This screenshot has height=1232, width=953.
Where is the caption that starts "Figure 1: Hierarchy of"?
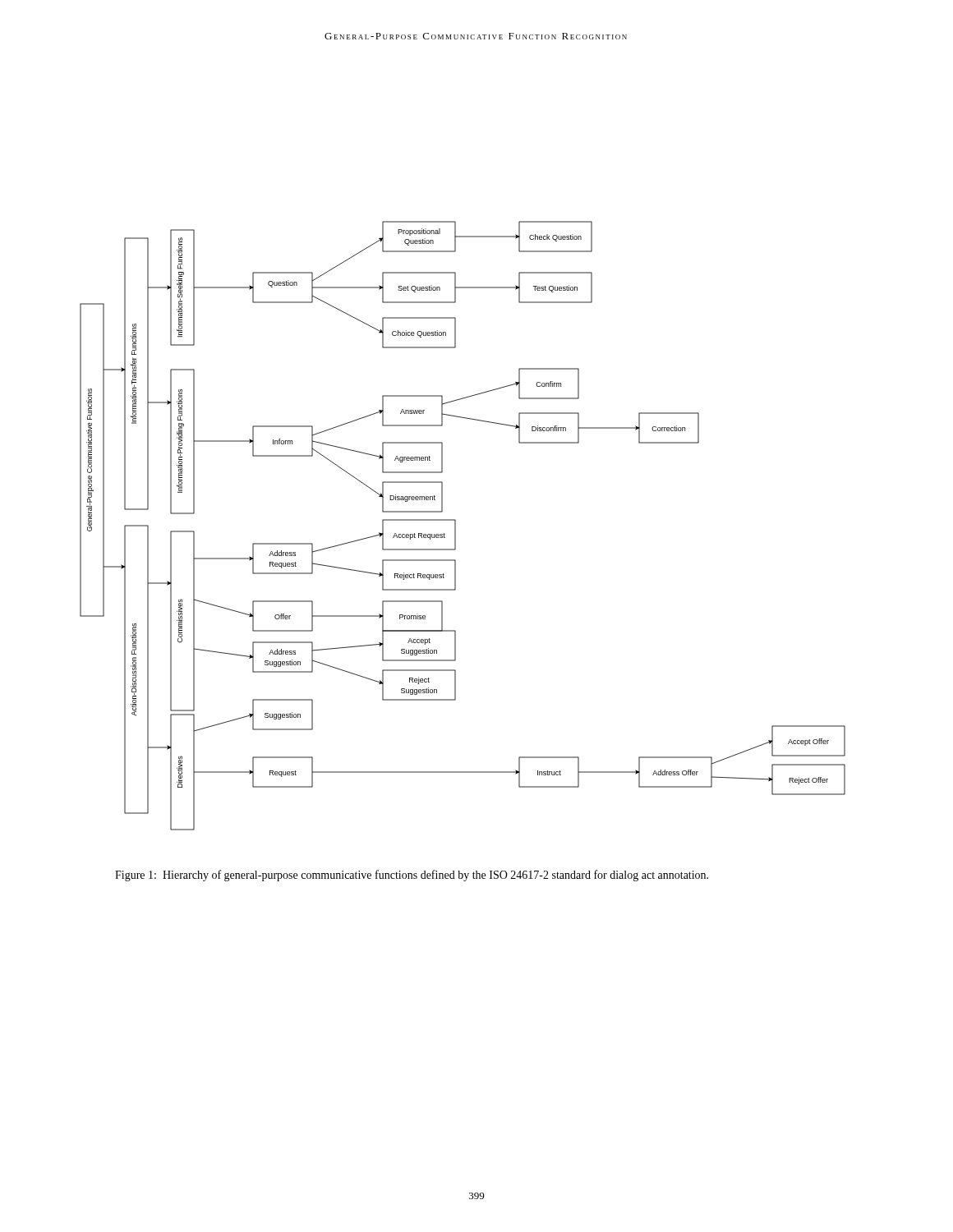(412, 875)
